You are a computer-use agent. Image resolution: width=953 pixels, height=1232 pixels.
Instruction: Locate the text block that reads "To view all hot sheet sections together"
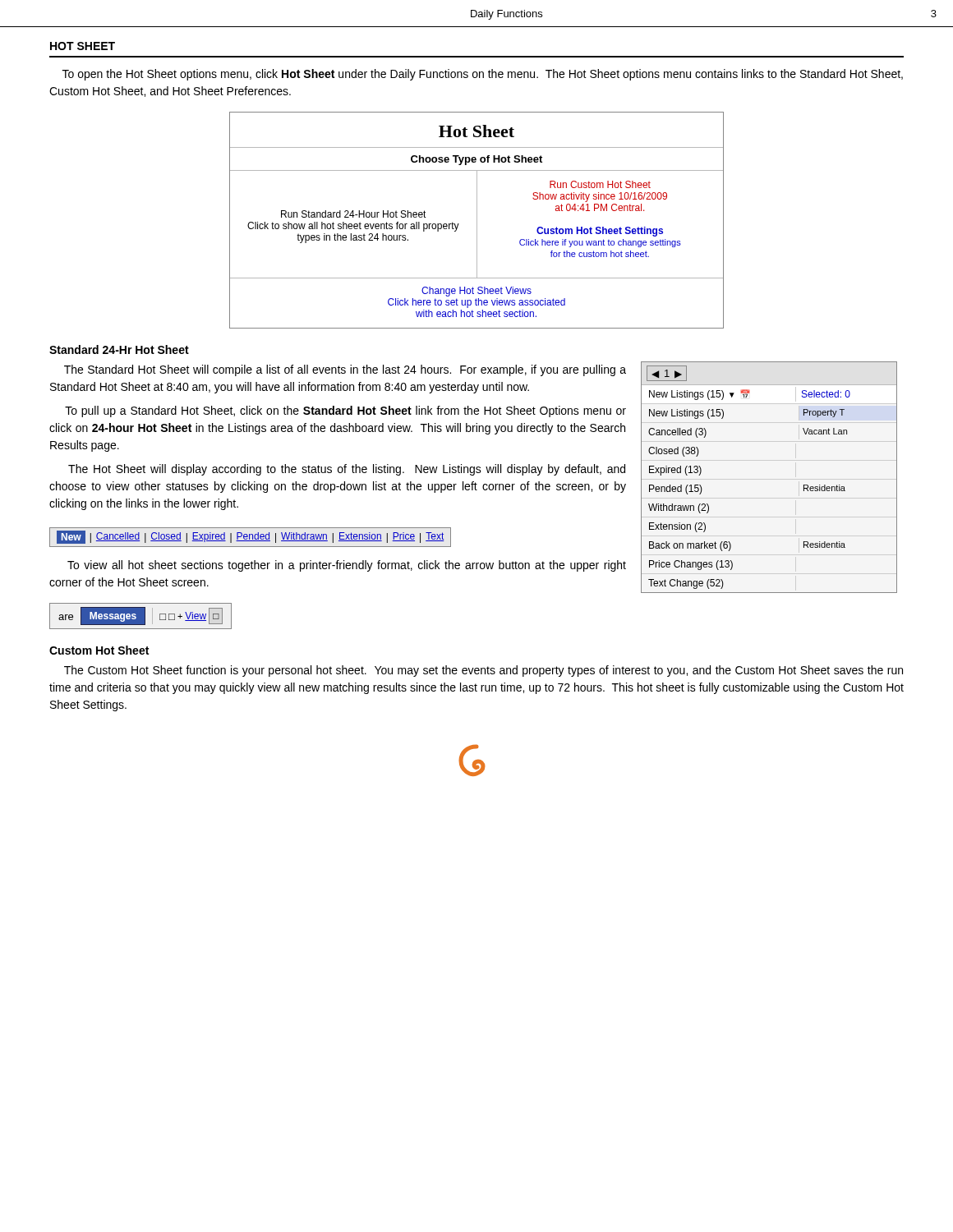point(338,574)
